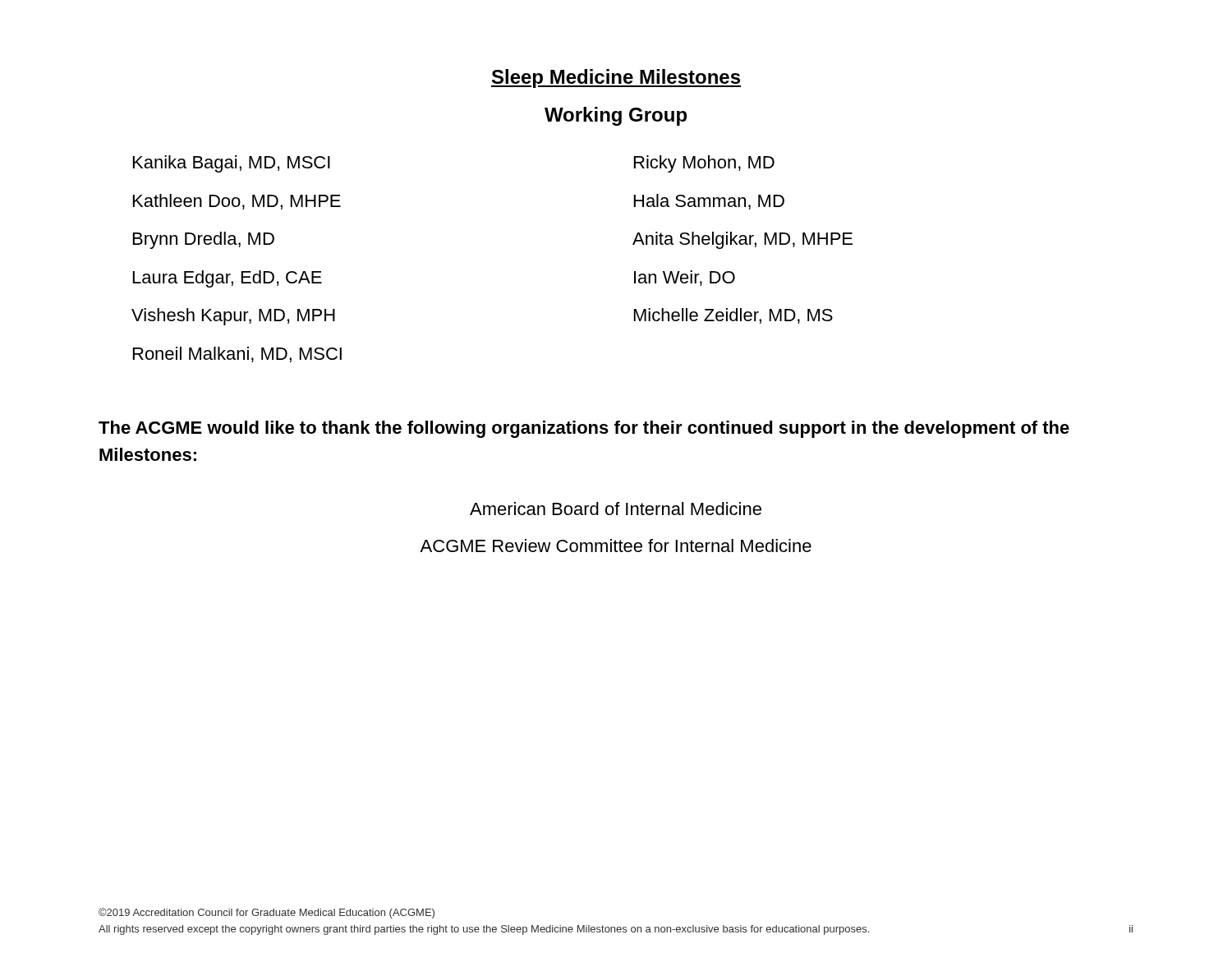1232x953 pixels.
Task: Navigate to the region starting "Vishesh Kapur, MD, MPH"
Action: (234, 315)
